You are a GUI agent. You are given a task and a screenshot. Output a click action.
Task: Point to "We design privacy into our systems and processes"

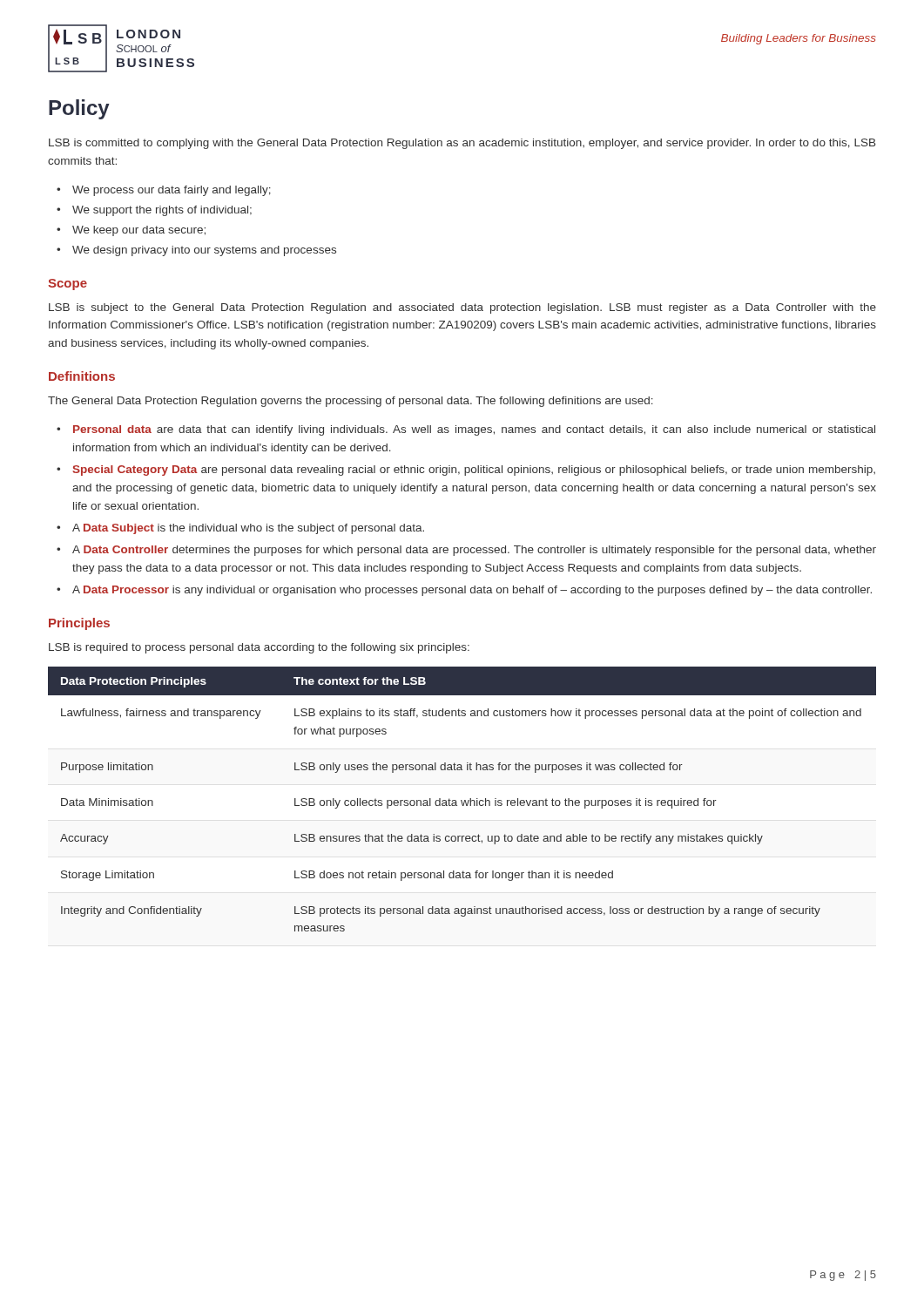[x=204, y=249]
